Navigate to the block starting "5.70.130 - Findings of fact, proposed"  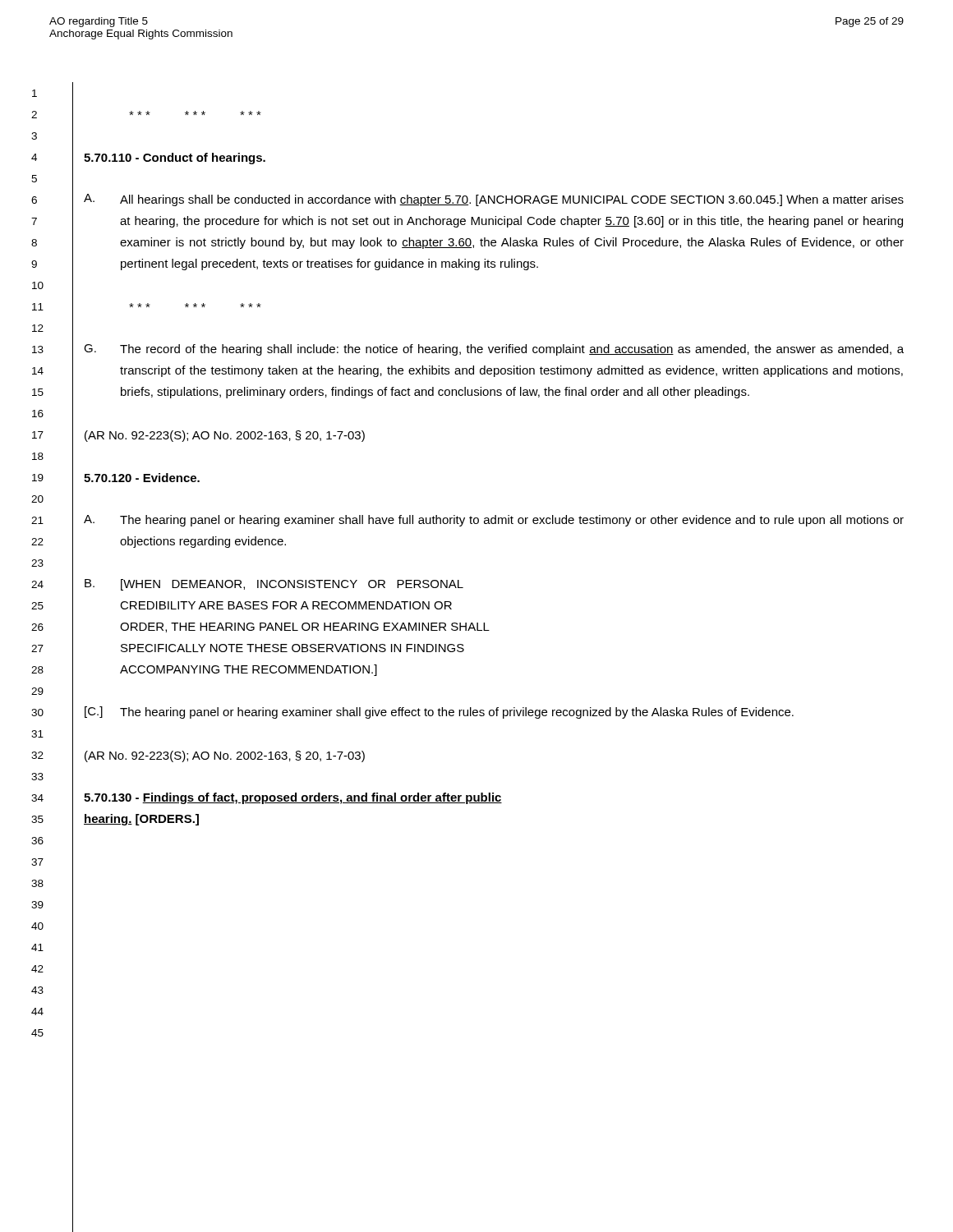[x=293, y=808]
